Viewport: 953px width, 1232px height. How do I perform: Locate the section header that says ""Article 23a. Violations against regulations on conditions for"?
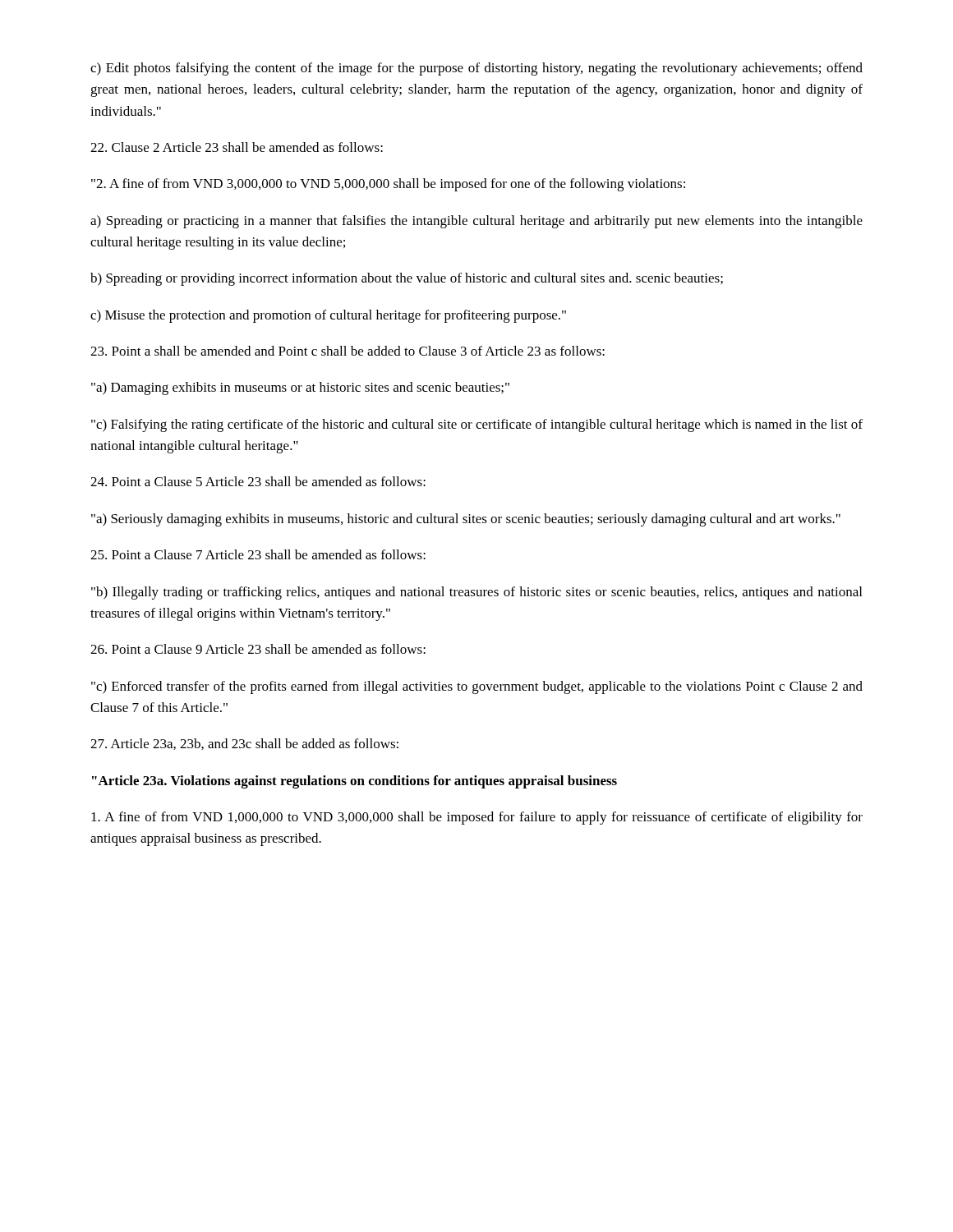click(354, 780)
